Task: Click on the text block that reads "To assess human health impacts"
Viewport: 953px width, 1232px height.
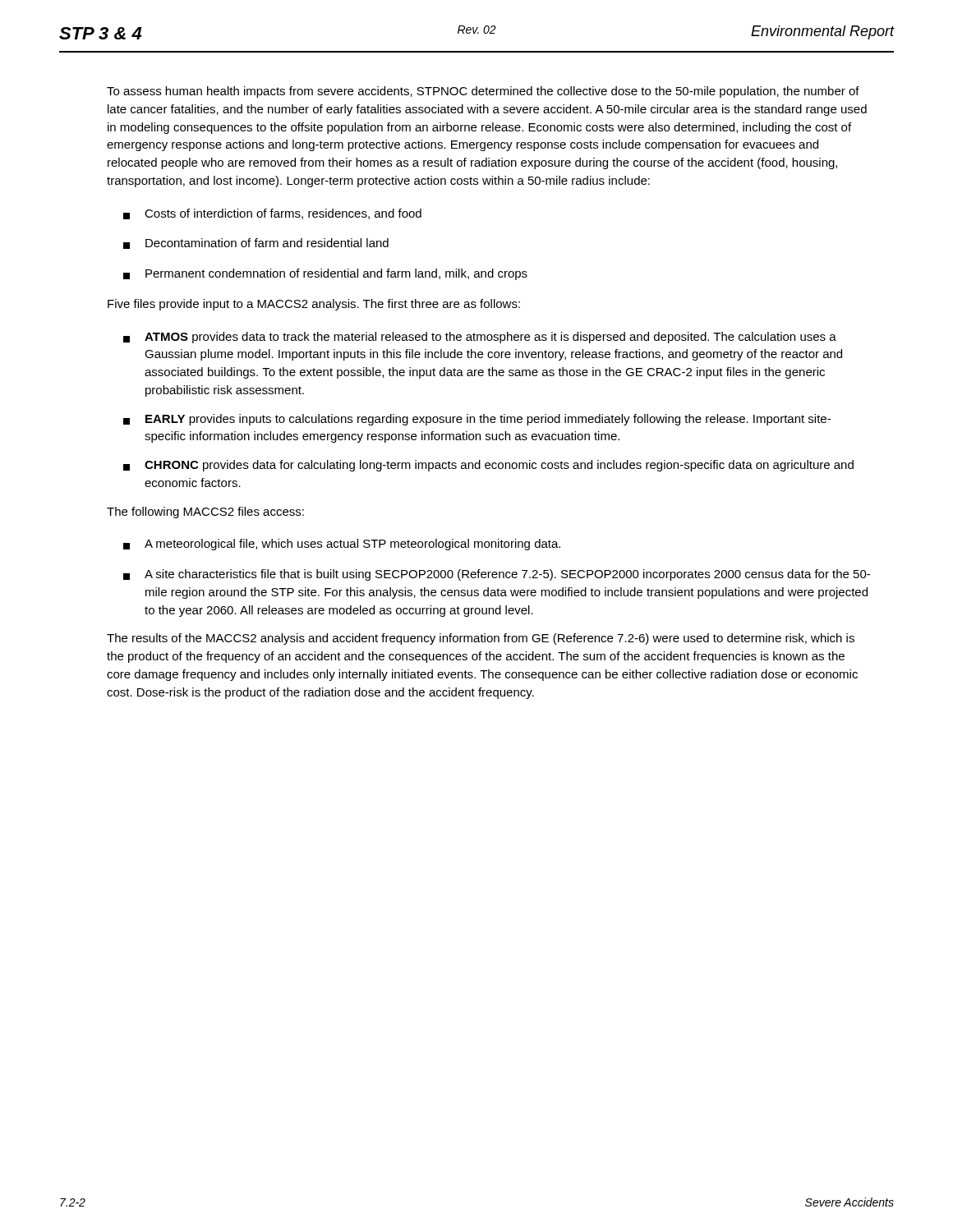Action: pyautogui.click(x=487, y=135)
